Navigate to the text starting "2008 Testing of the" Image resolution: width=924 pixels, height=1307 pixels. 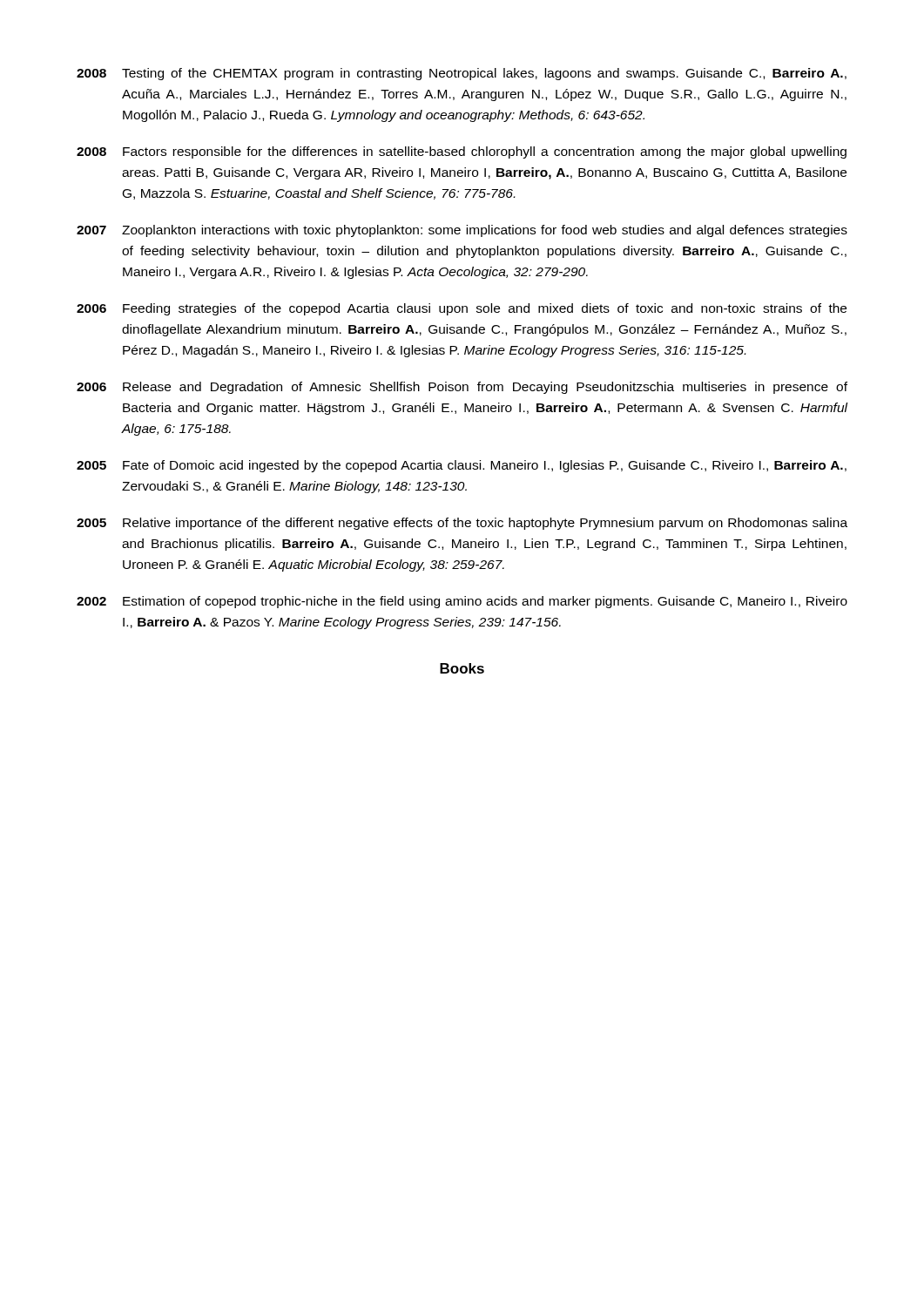click(x=462, y=94)
